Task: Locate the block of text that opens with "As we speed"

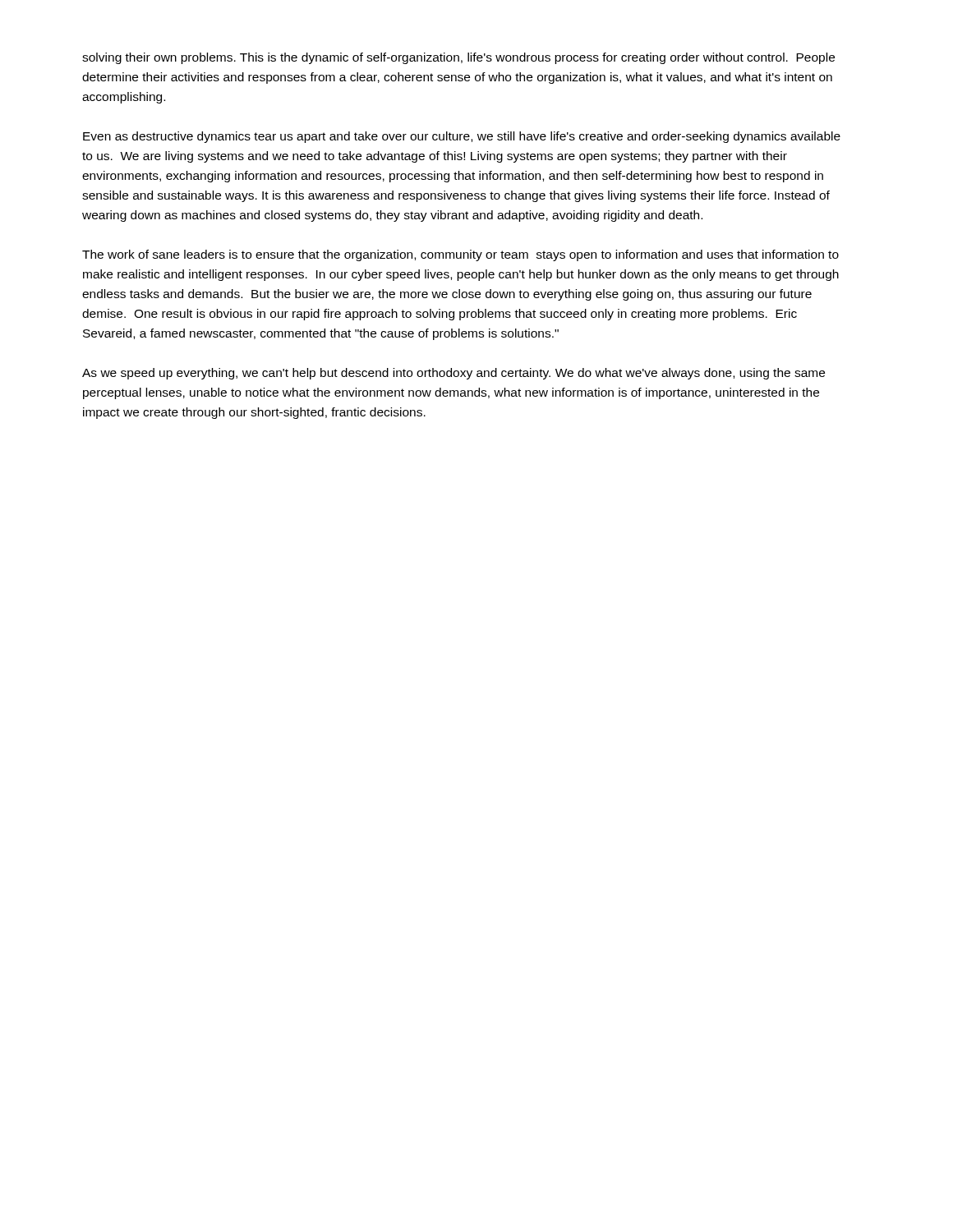Action: (x=454, y=392)
